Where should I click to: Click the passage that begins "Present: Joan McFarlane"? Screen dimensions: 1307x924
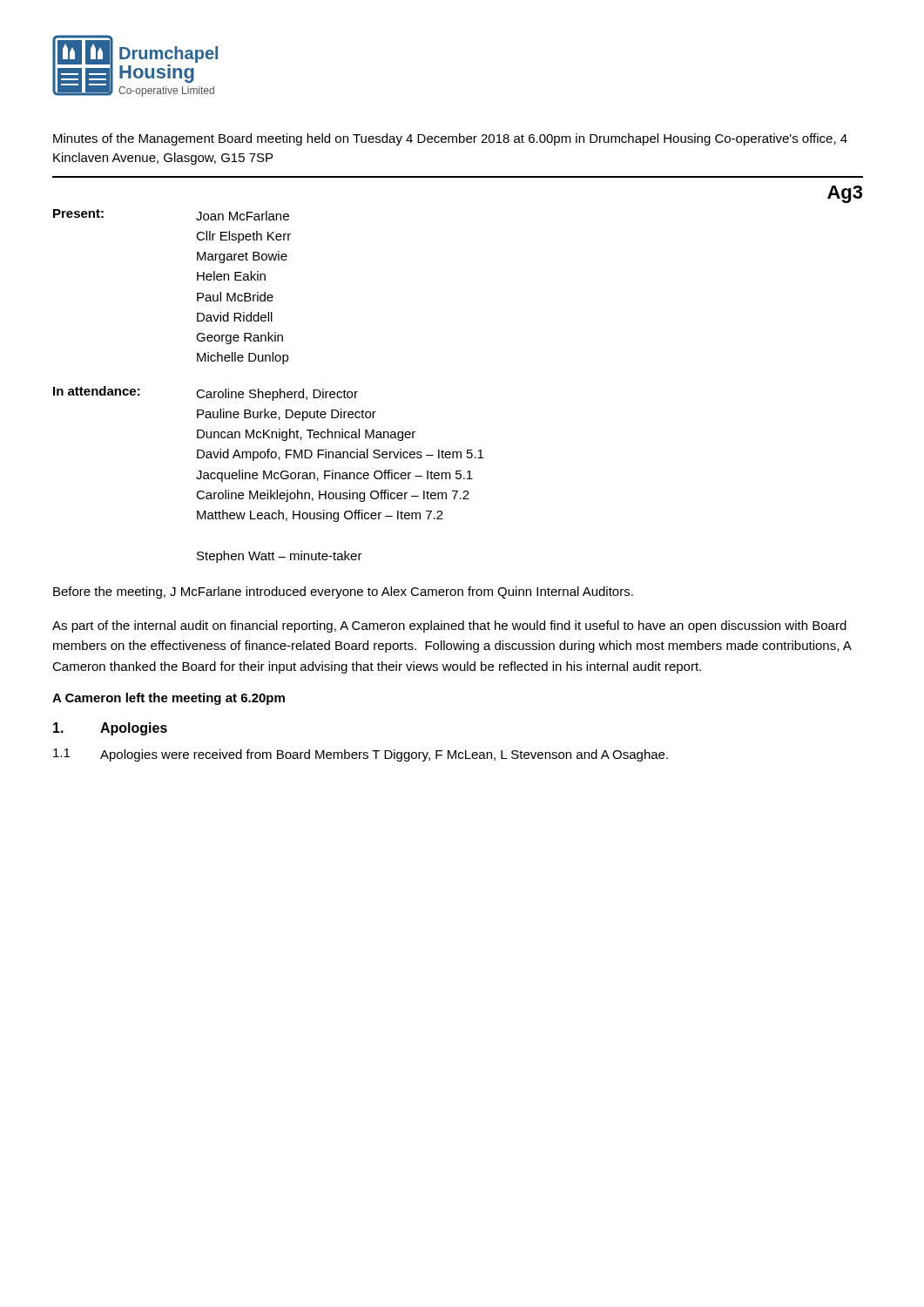pyautogui.click(x=77, y=215)
